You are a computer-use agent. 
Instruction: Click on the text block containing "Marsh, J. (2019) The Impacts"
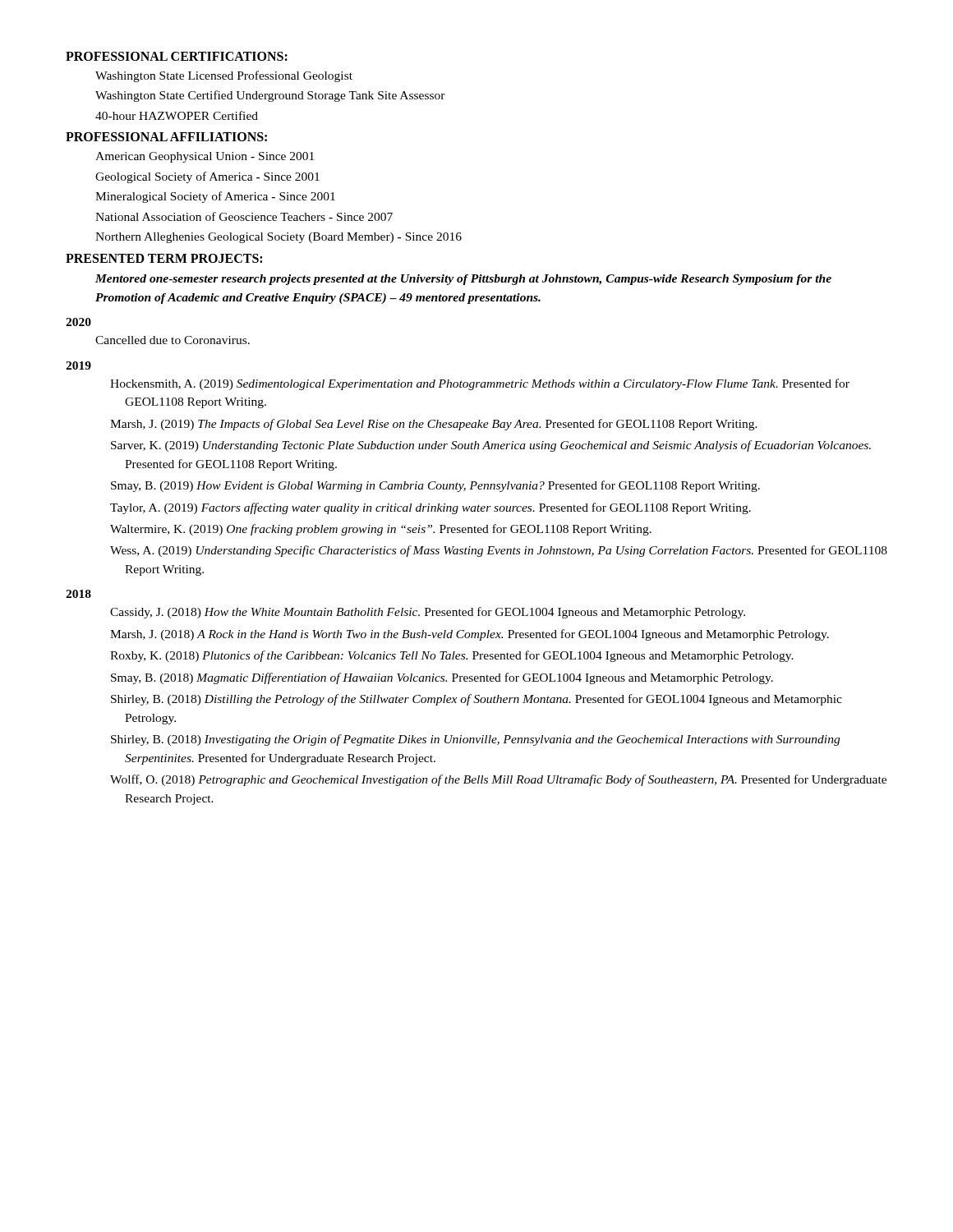click(434, 423)
